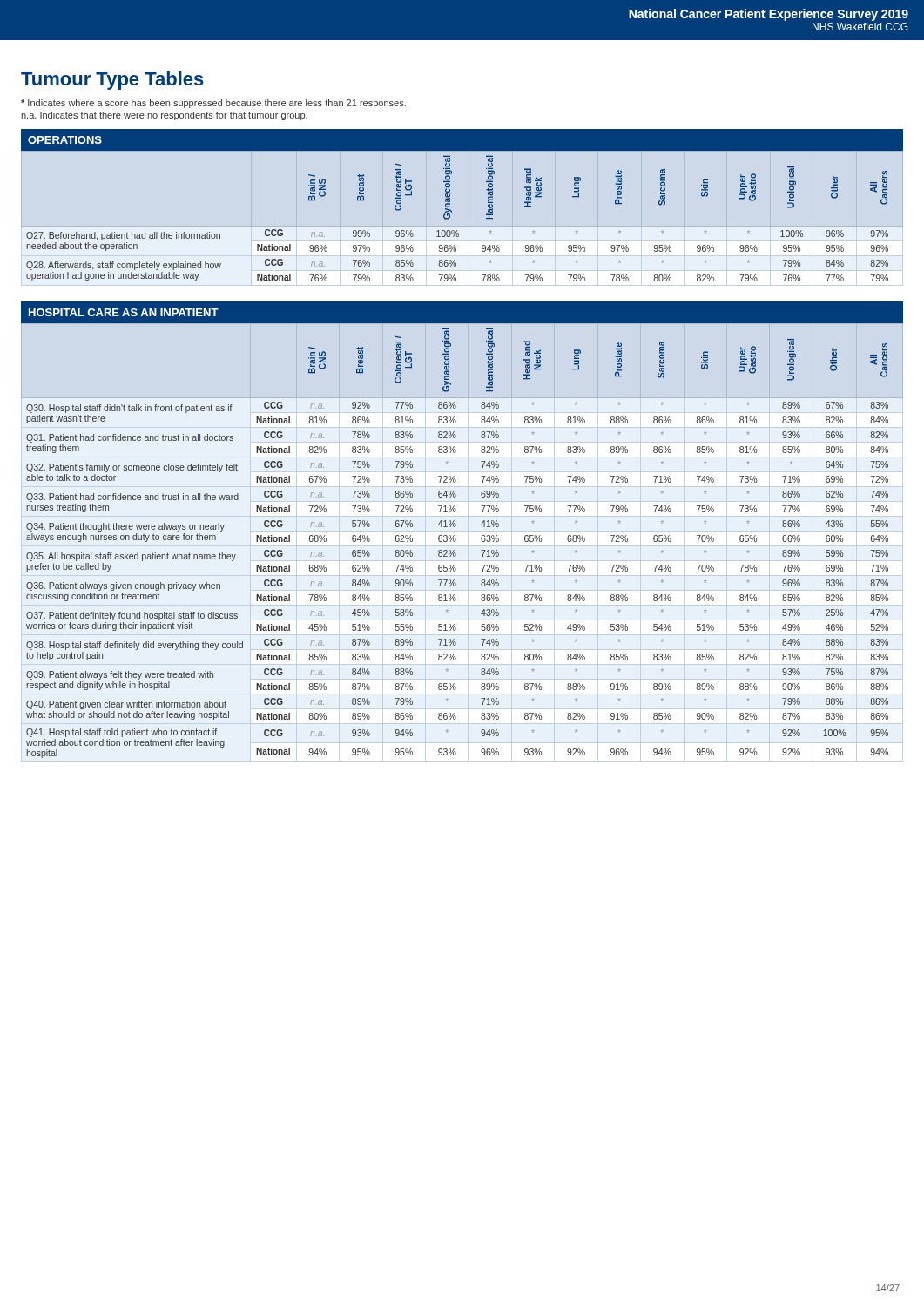The height and width of the screenshot is (1307, 924).
Task: Where does it say "HOSPITAL CARE AS AN INPATIENT"?
Action: tap(123, 312)
